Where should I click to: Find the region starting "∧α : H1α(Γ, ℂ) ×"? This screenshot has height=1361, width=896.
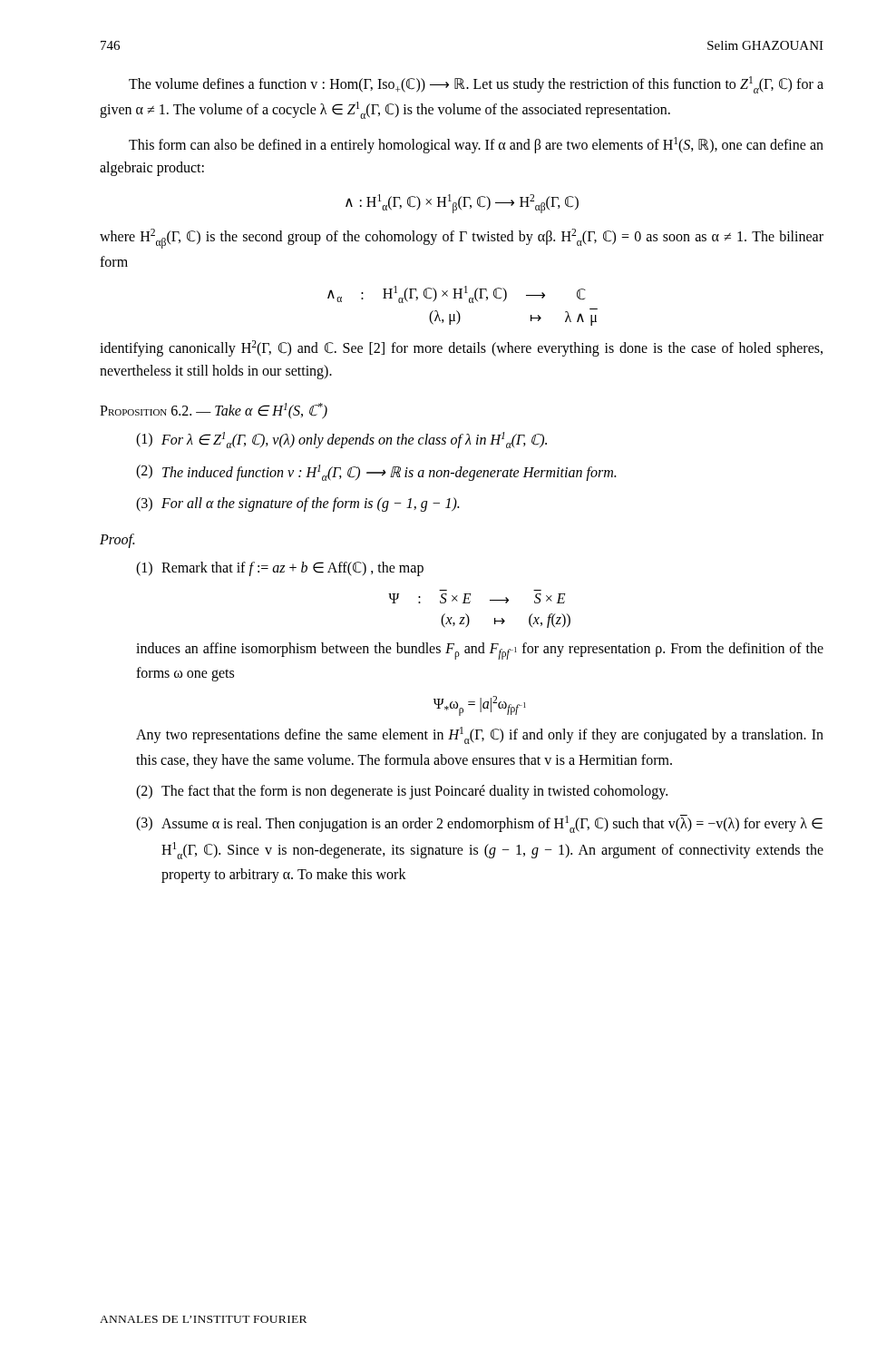pyautogui.click(x=462, y=305)
